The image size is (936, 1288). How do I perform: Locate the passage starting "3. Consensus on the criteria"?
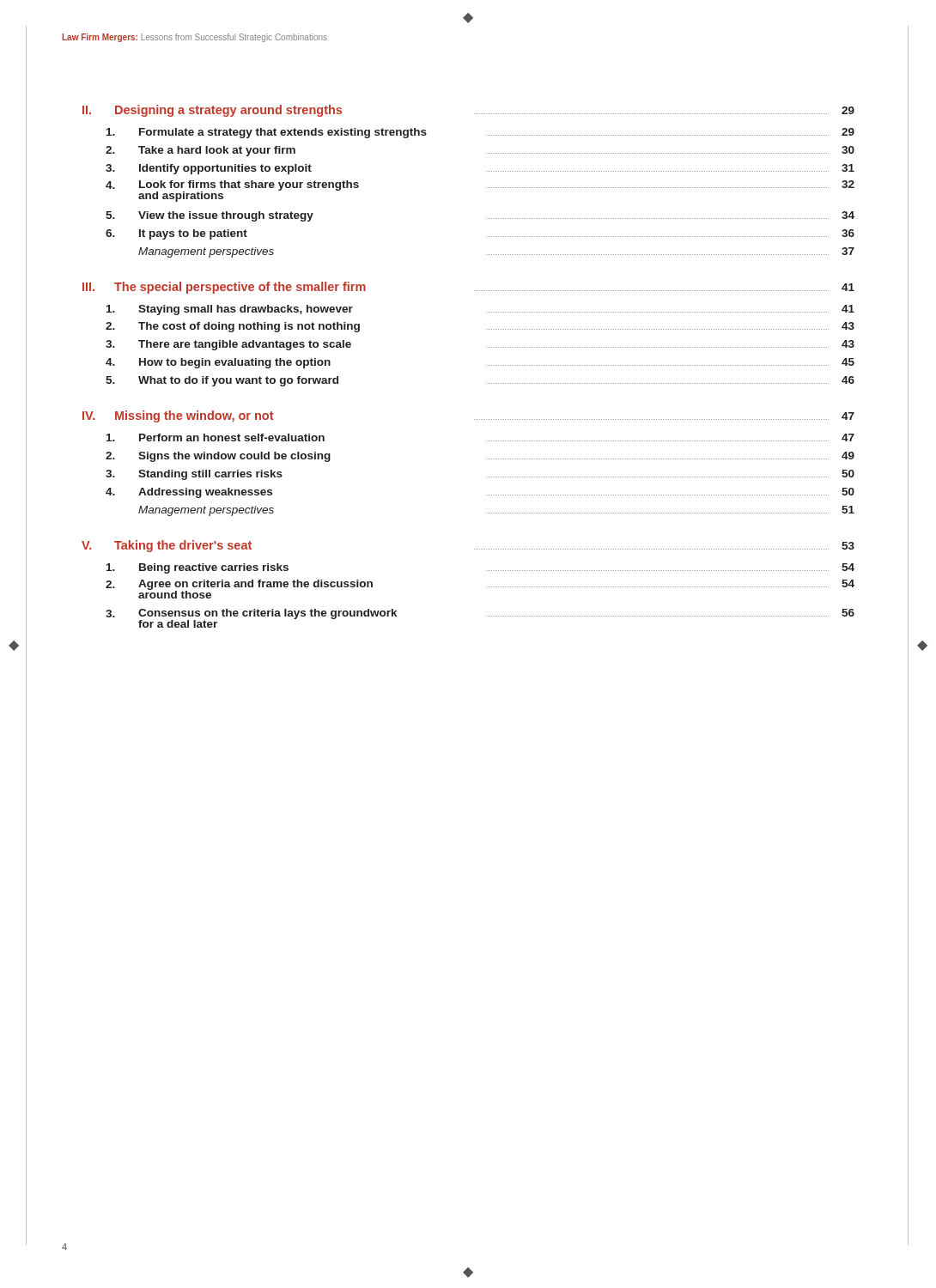pos(274,616)
